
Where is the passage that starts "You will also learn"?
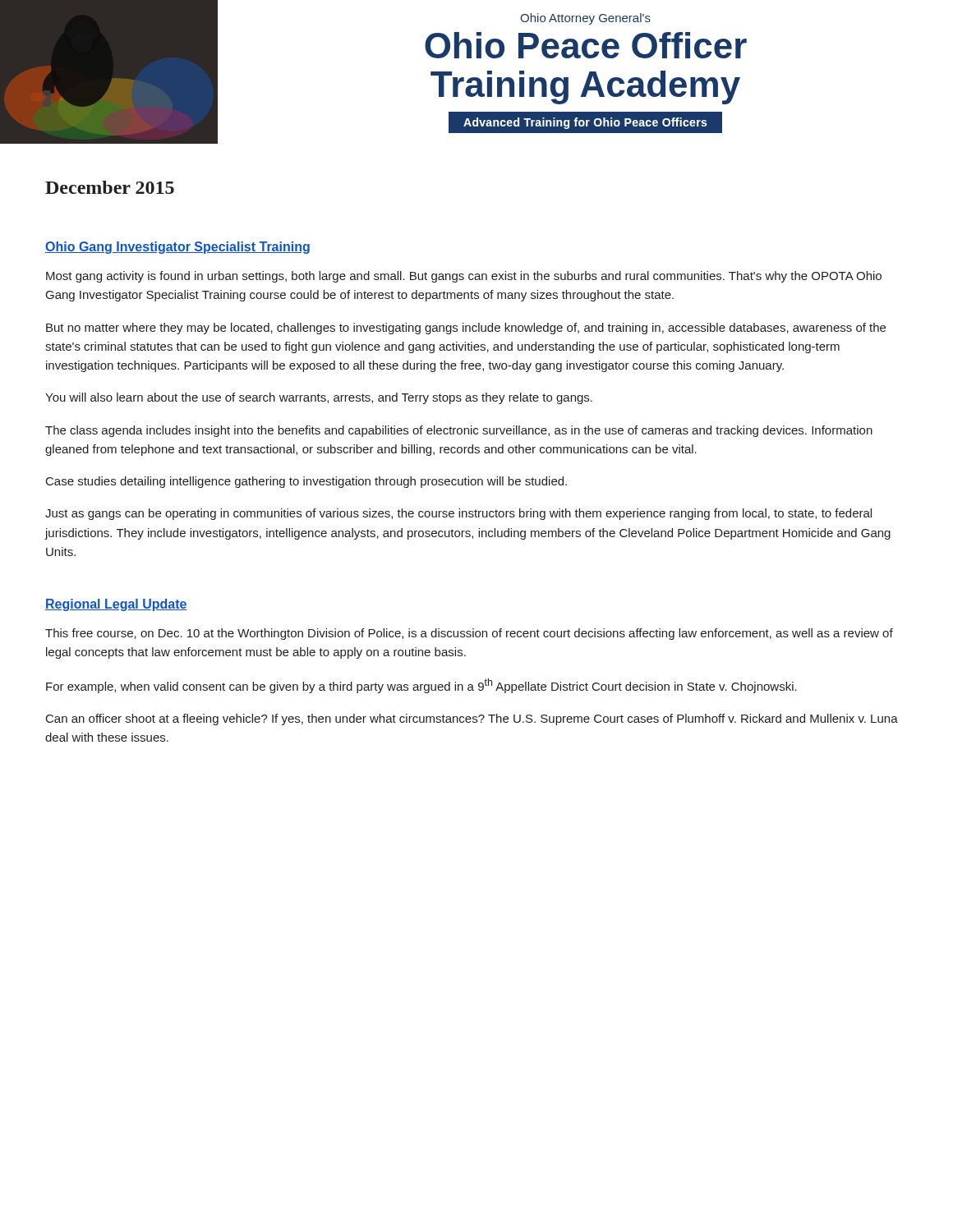coord(319,397)
